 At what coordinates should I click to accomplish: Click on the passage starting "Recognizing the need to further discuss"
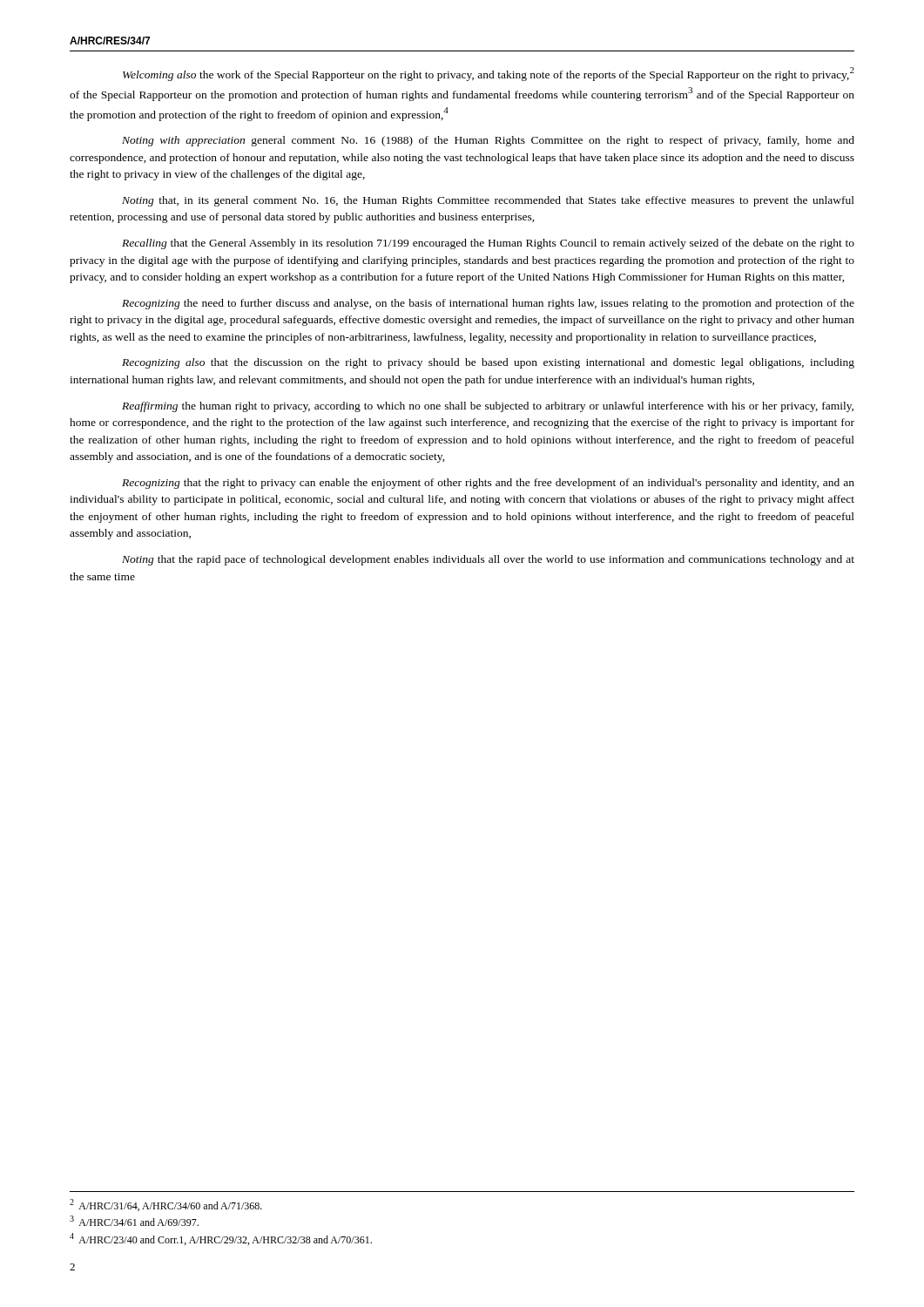pos(462,320)
